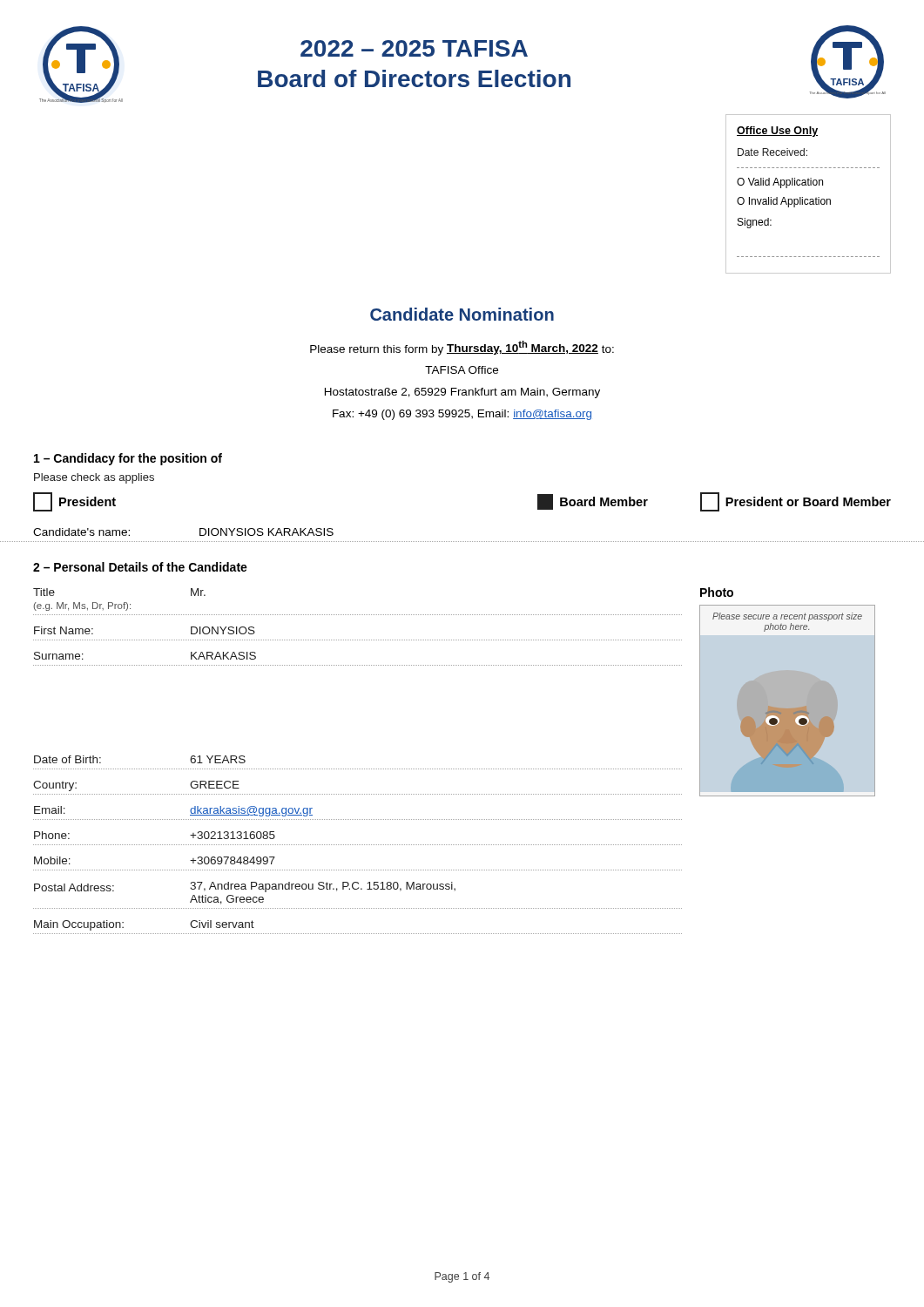
Task: Click on the text with the text "Email: dkarakasis@gga.gov.gr"
Action: pyautogui.click(x=357, y=810)
